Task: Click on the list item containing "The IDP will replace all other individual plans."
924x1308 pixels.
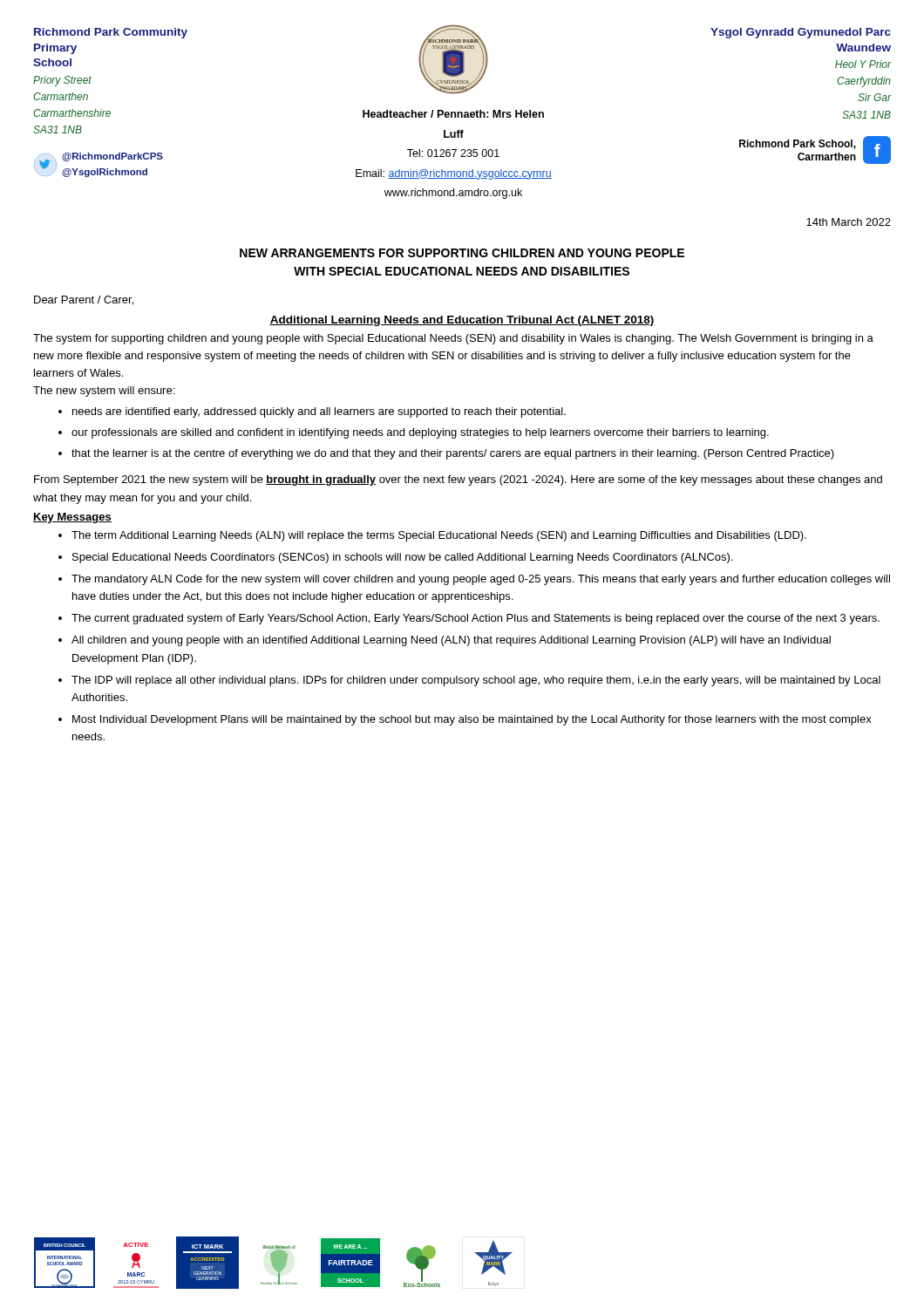Action: click(476, 688)
